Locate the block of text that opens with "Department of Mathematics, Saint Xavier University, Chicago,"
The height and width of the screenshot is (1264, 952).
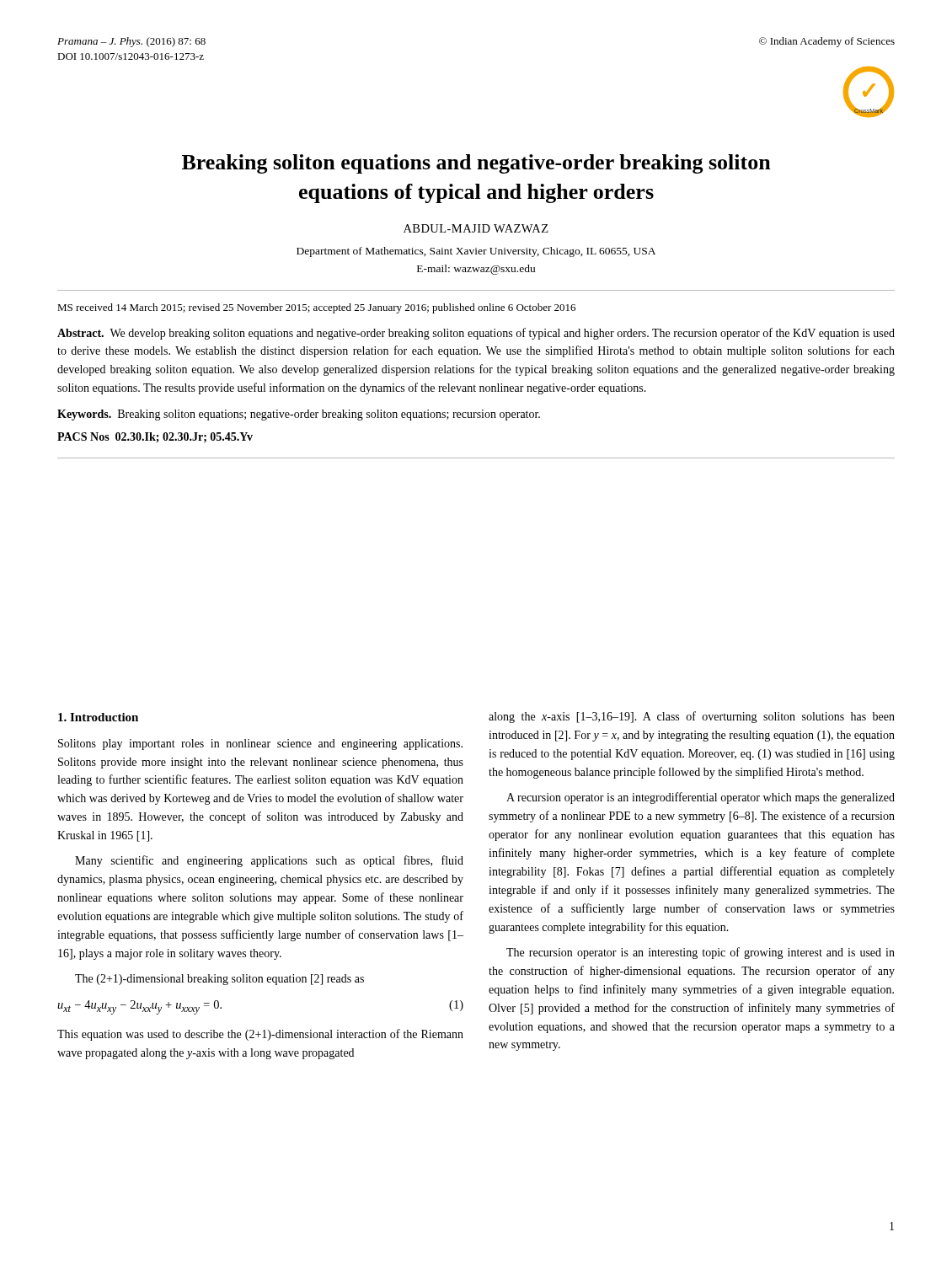(x=476, y=260)
